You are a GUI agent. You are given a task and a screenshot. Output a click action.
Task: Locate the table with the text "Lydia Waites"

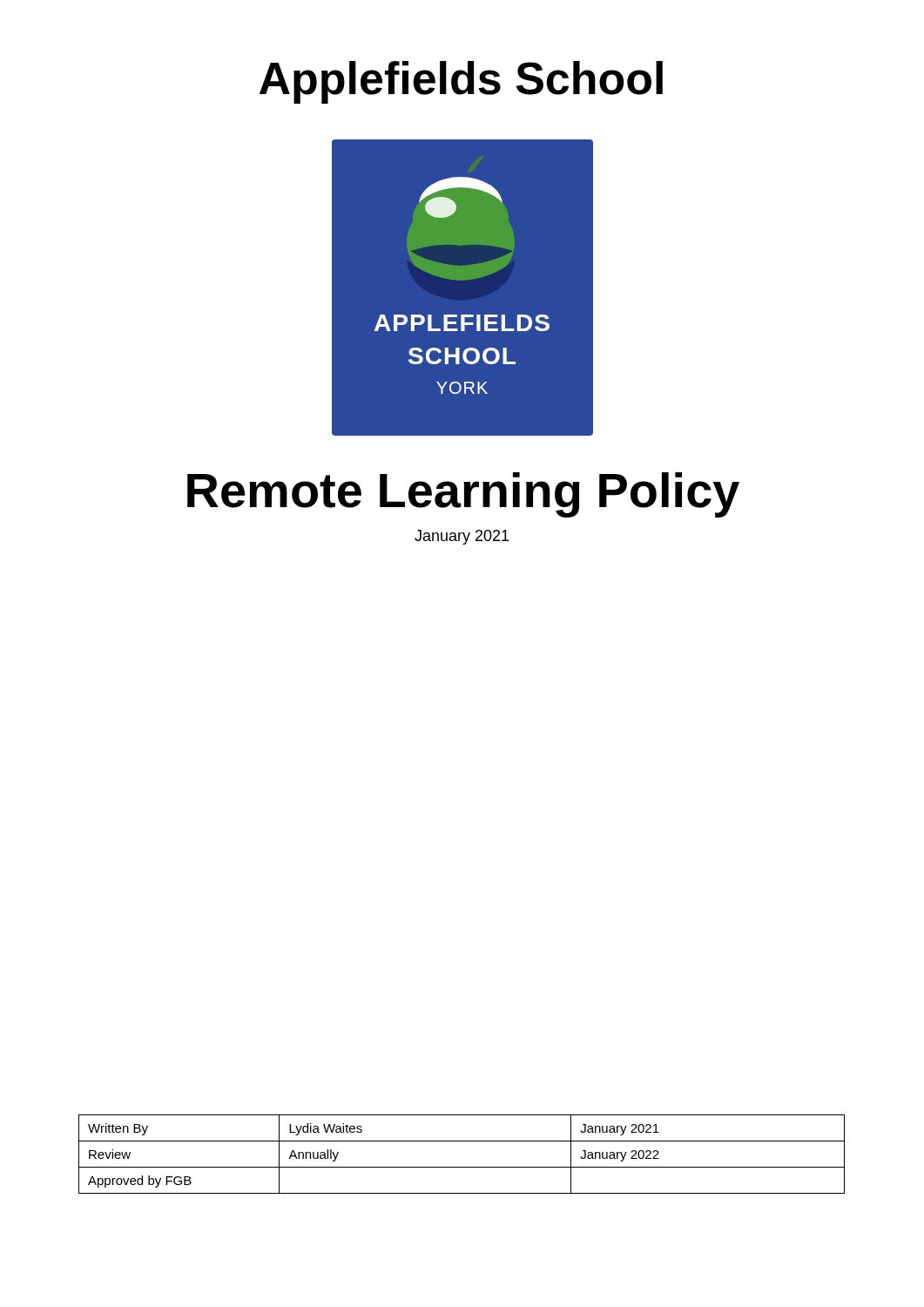point(462,1154)
